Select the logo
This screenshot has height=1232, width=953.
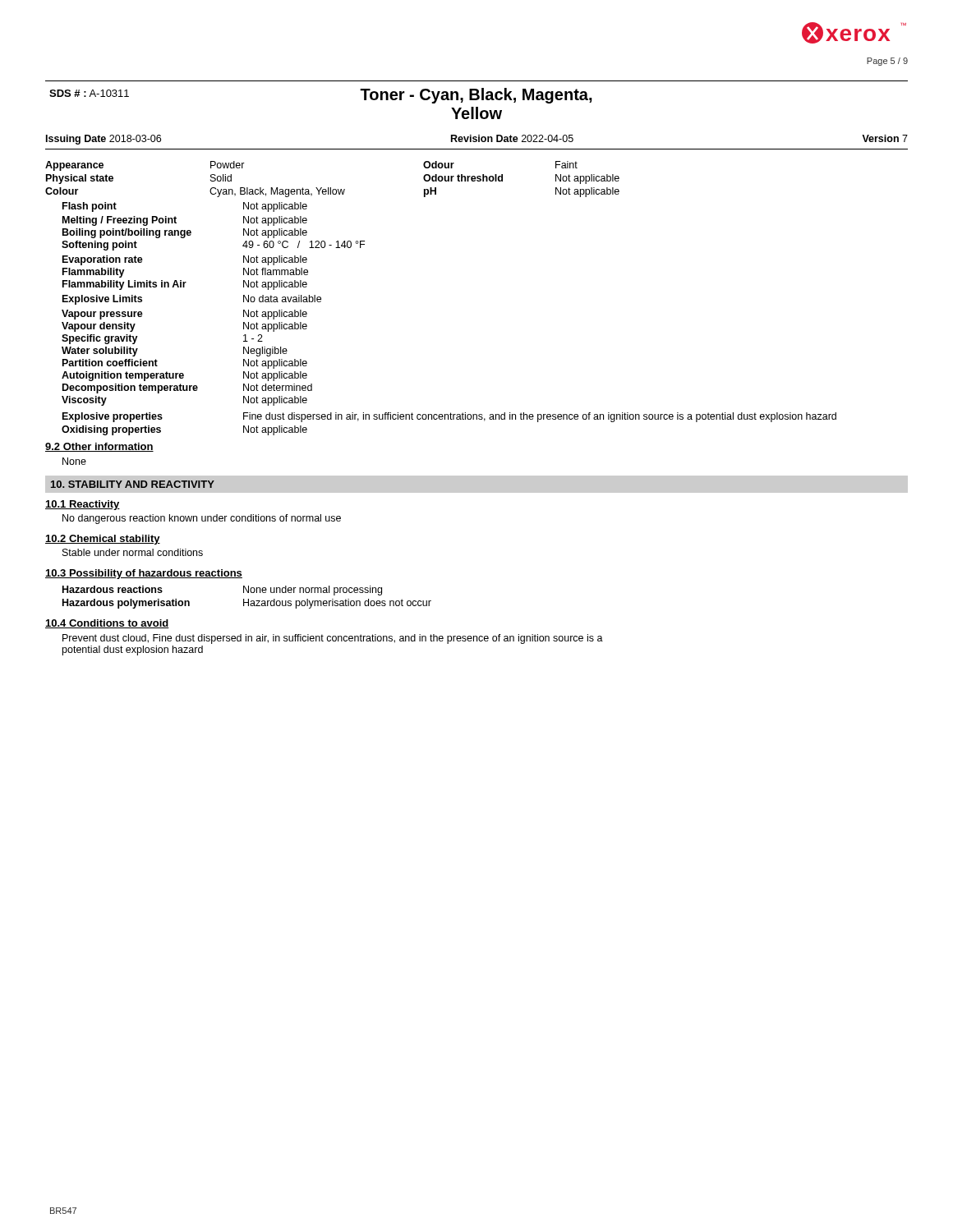click(854, 35)
